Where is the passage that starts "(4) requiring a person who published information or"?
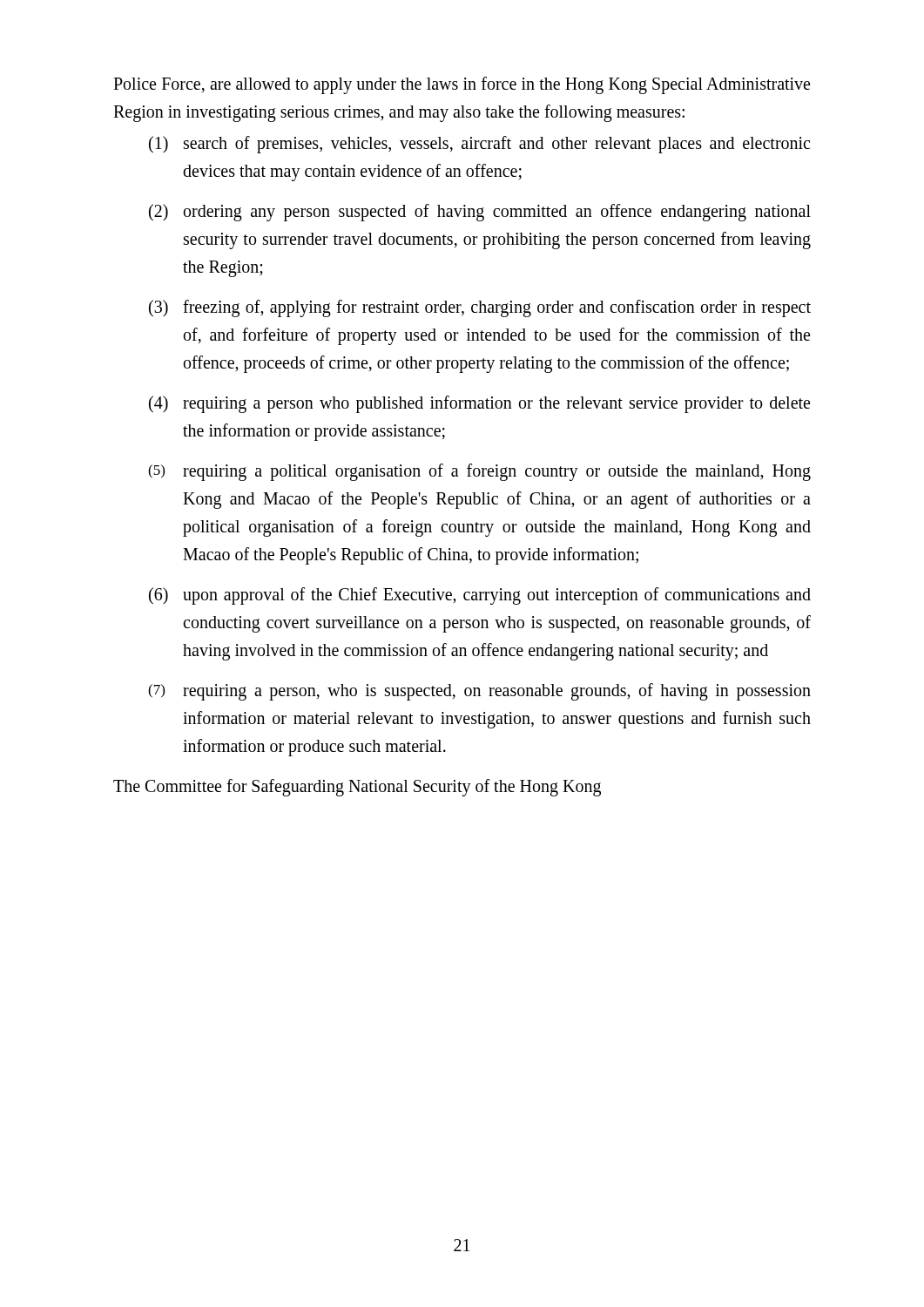Viewport: 924px width, 1307px height. [479, 416]
